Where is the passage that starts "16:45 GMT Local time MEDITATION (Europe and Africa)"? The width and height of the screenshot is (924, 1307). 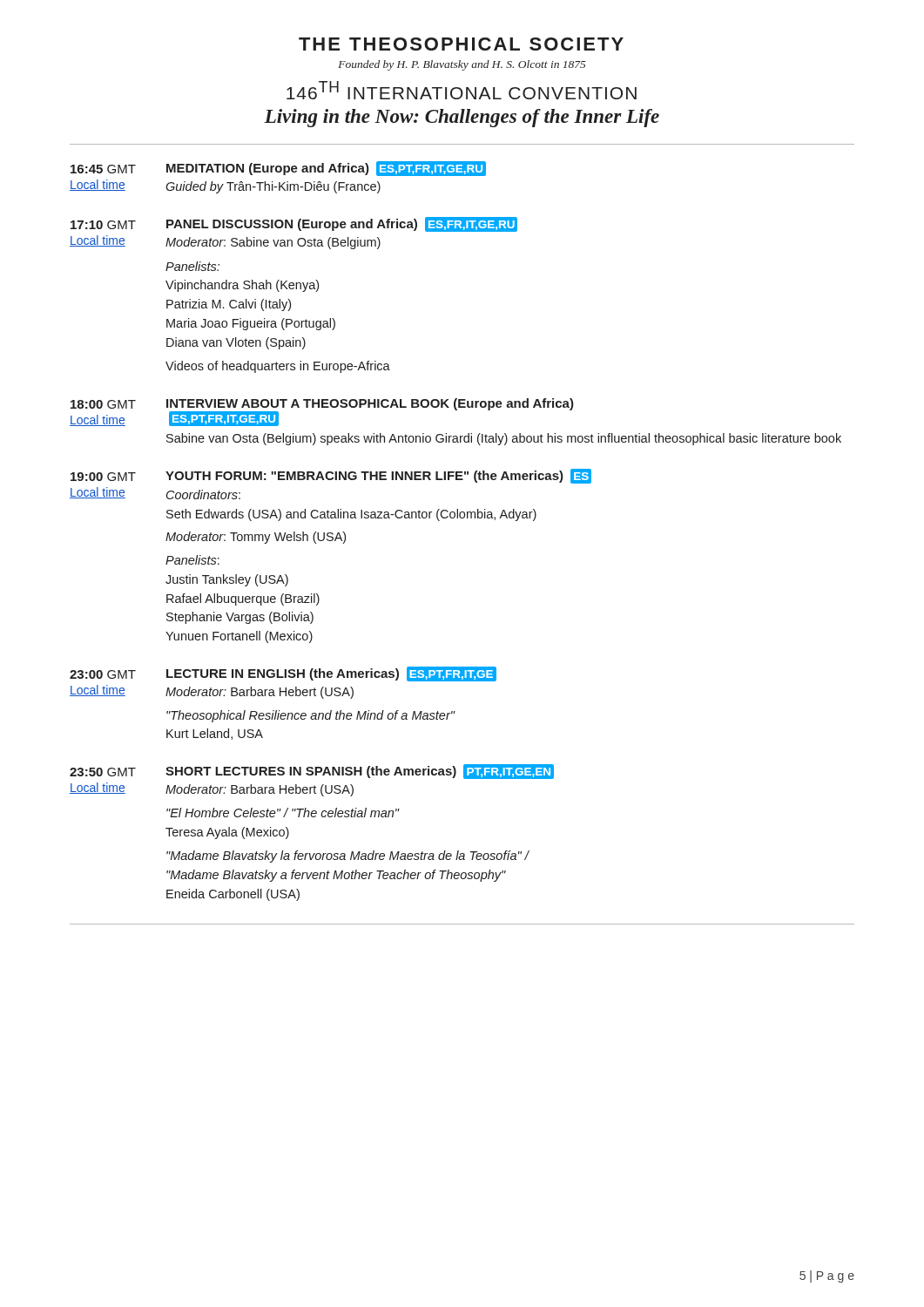point(462,179)
